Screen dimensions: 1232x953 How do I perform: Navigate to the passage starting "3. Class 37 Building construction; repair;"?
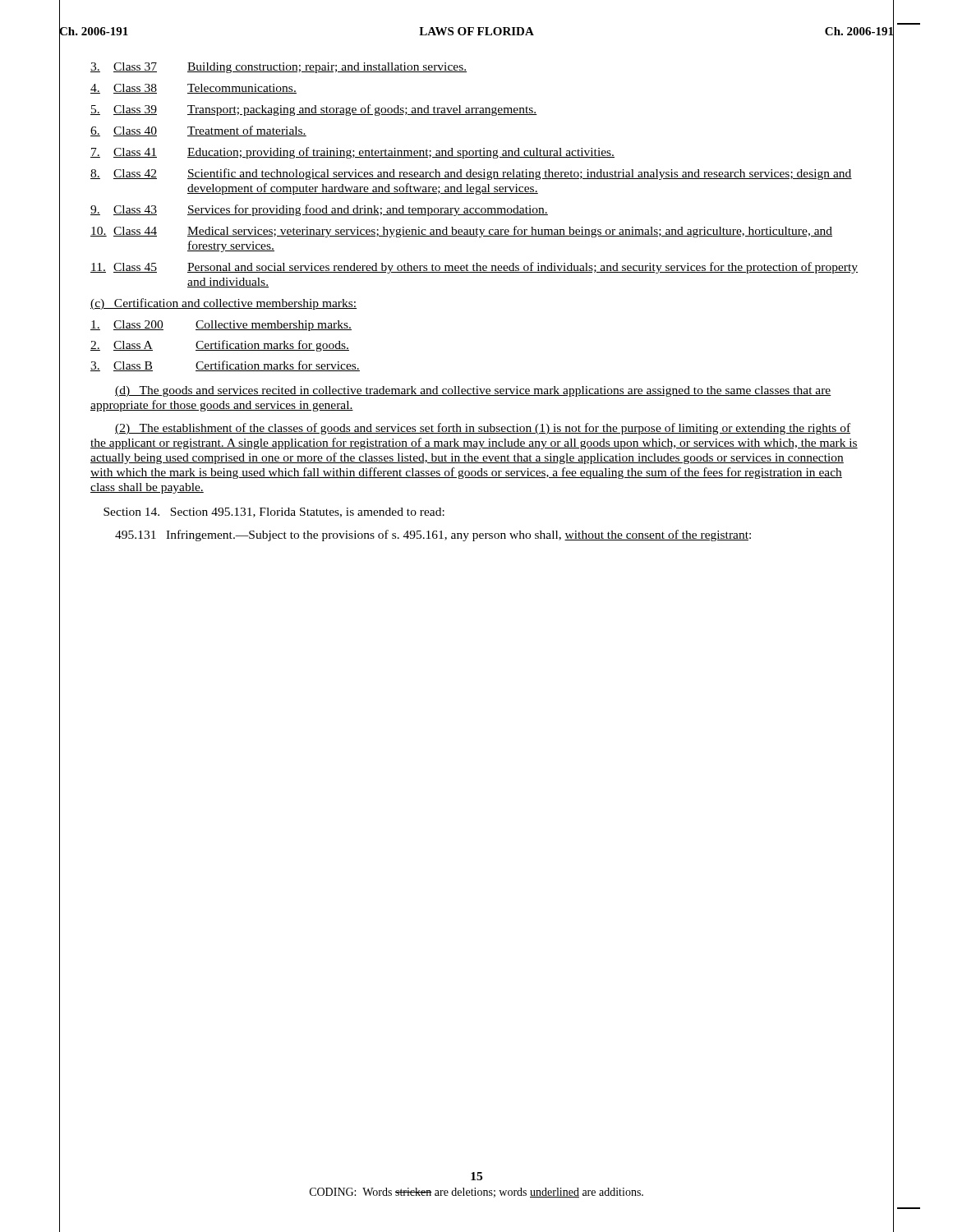(476, 67)
